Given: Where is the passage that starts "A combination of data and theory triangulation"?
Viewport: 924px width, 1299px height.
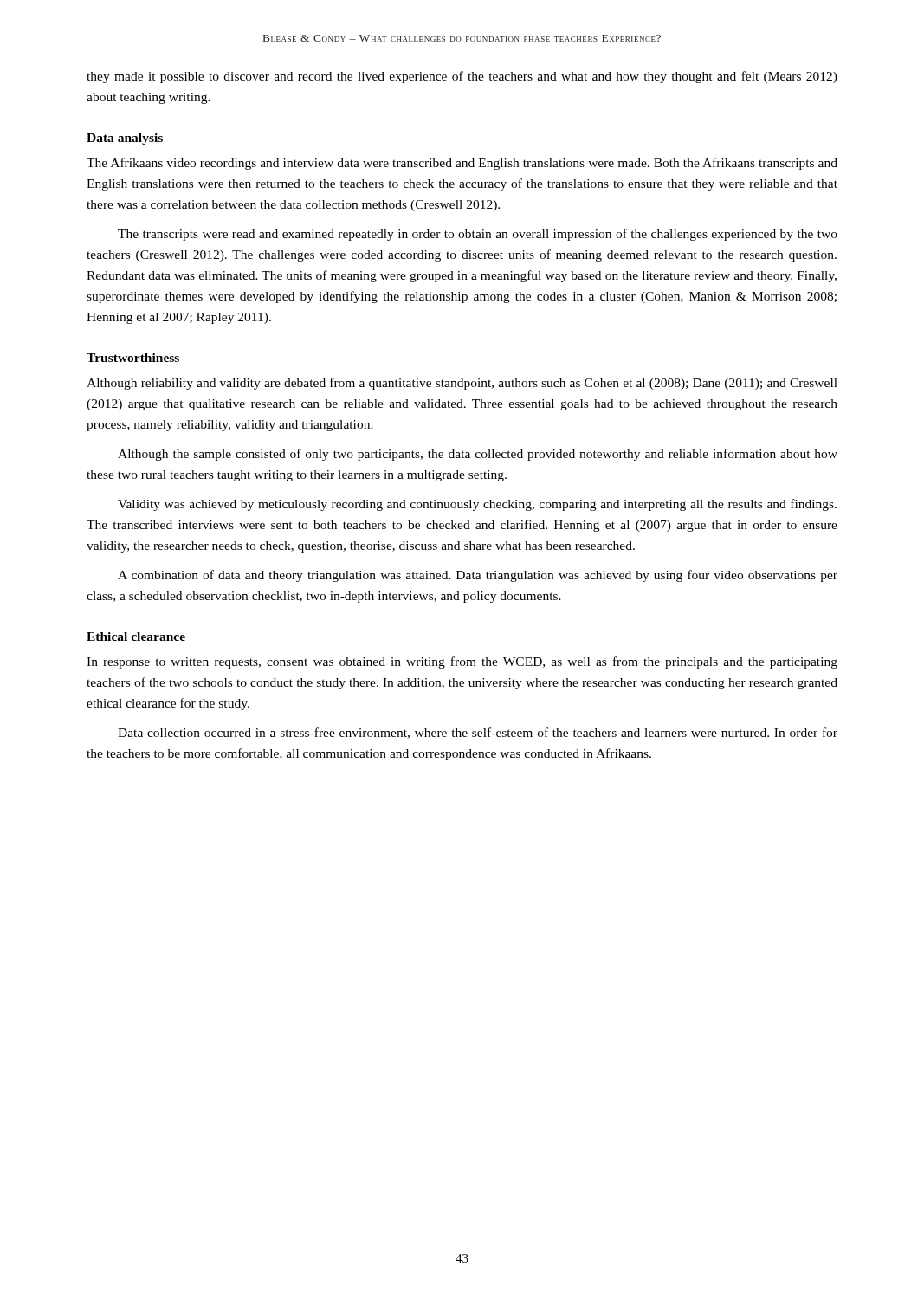Looking at the screenshot, I should pos(462,585).
